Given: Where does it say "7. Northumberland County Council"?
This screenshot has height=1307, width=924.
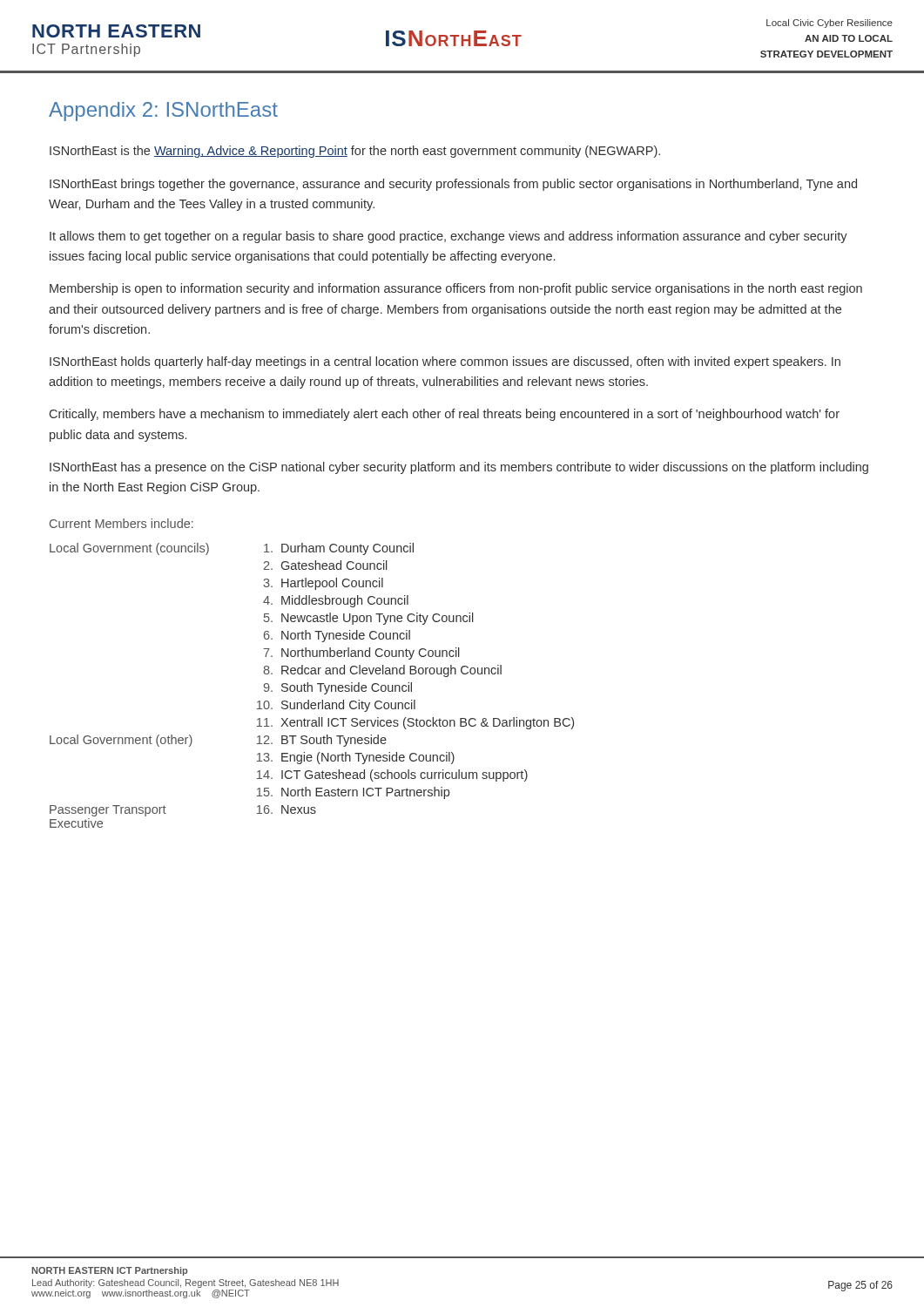Looking at the screenshot, I should 462,653.
